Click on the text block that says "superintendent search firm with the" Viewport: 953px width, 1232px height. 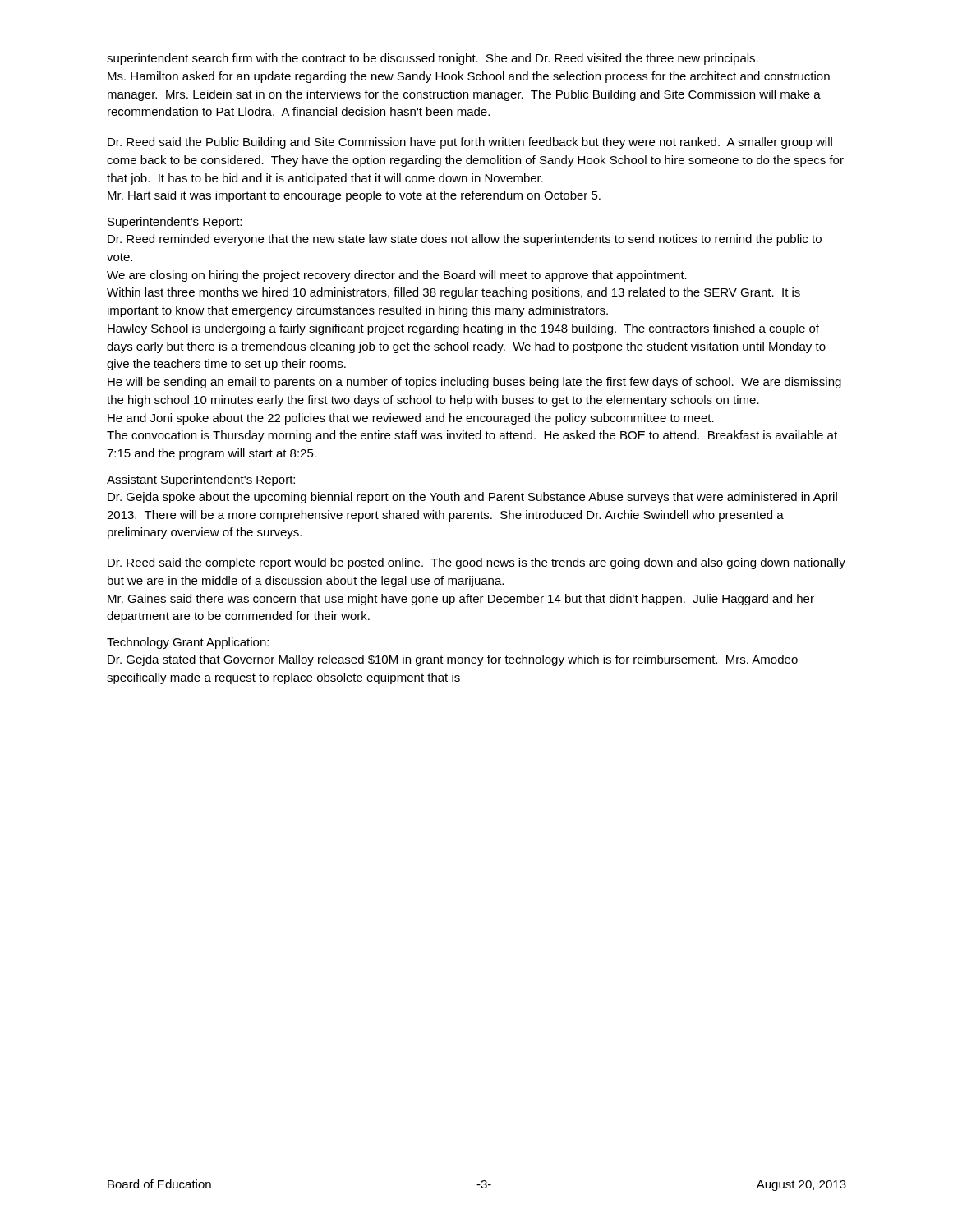click(x=476, y=85)
